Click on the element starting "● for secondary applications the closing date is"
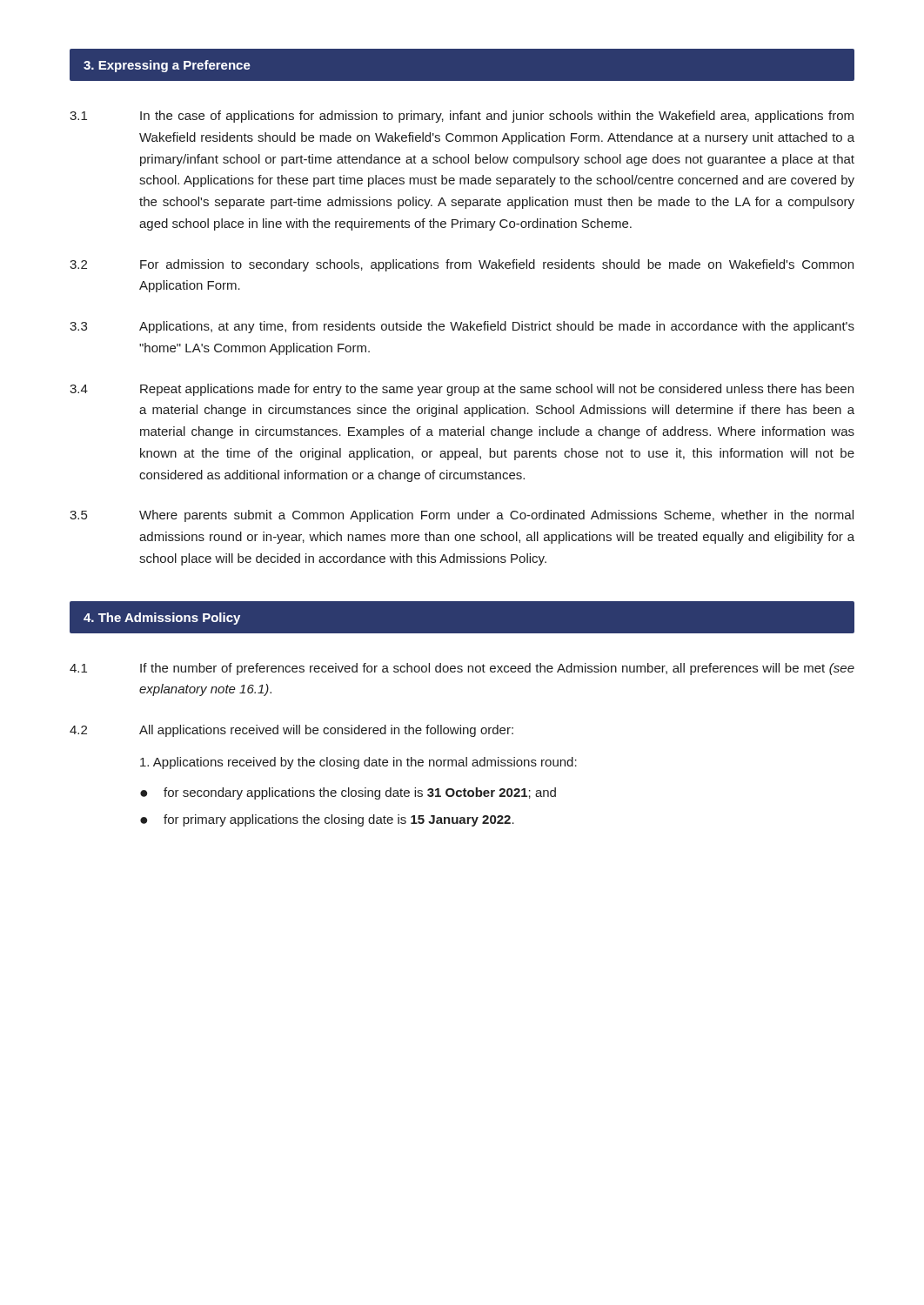This screenshot has width=924, height=1305. coord(497,793)
